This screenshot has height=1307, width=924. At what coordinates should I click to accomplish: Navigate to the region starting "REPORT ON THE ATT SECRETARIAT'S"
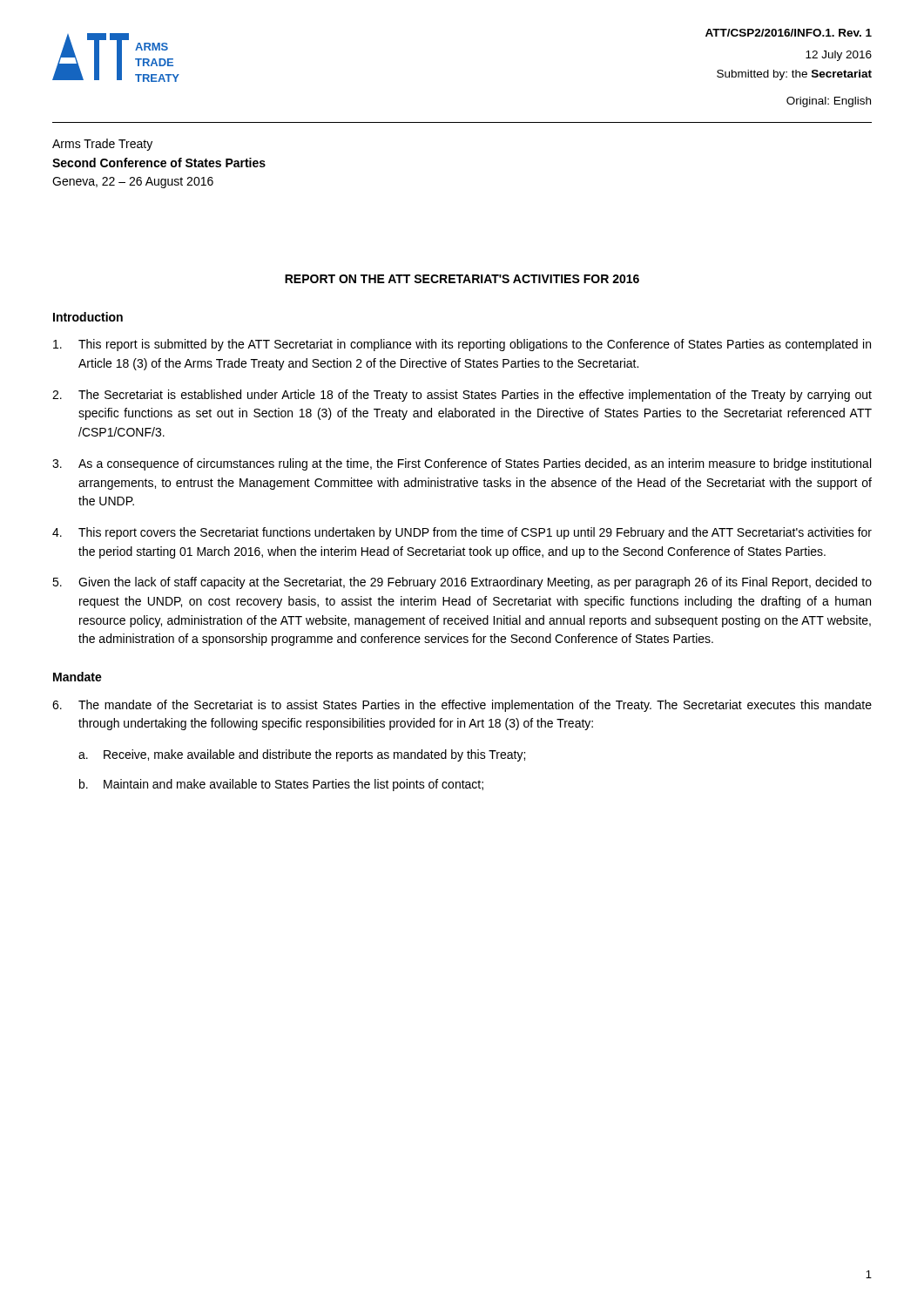462,279
